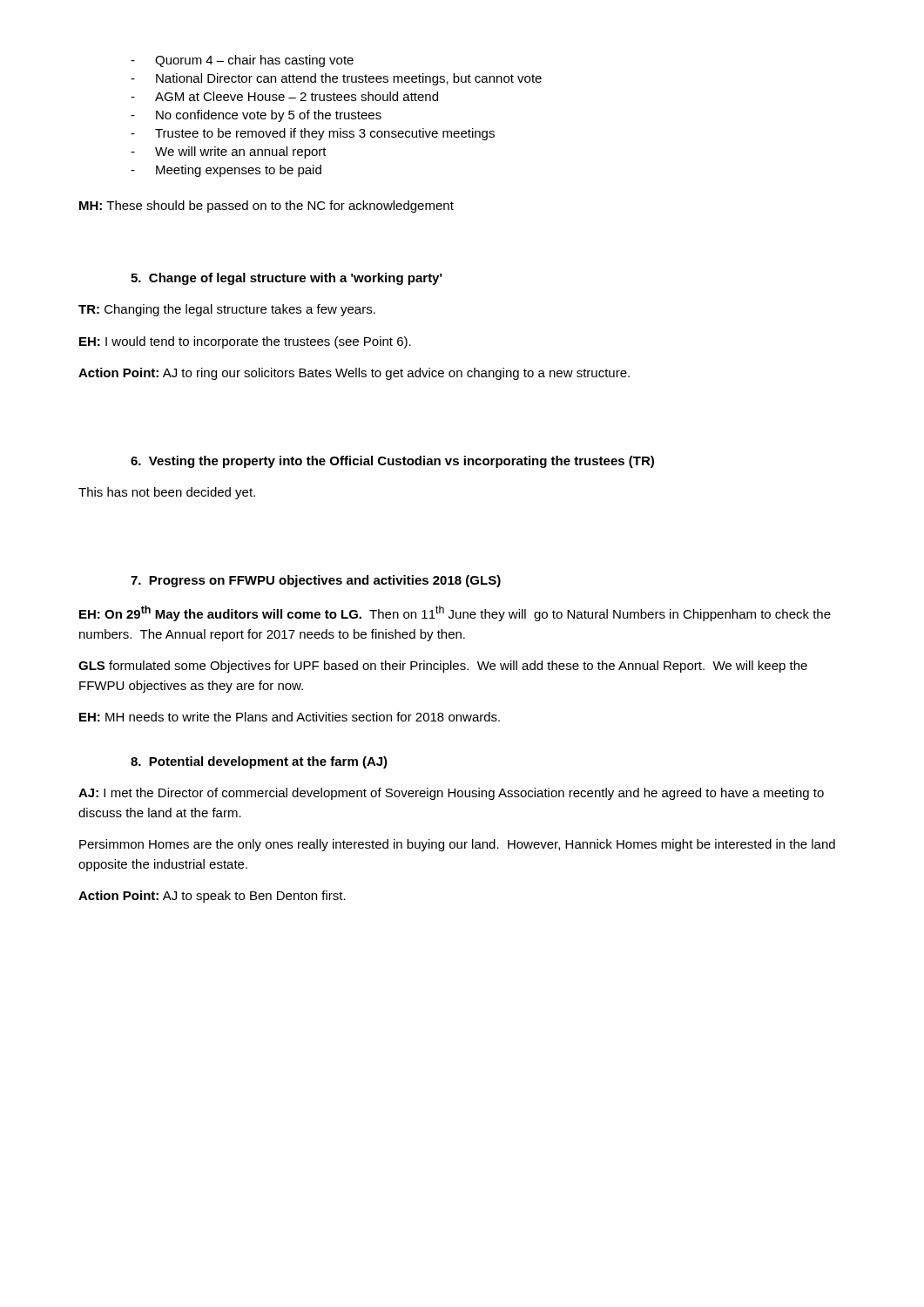Locate the text block containing "TR: Changing the legal"
Image resolution: width=924 pixels, height=1307 pixels.
[227, 309]
